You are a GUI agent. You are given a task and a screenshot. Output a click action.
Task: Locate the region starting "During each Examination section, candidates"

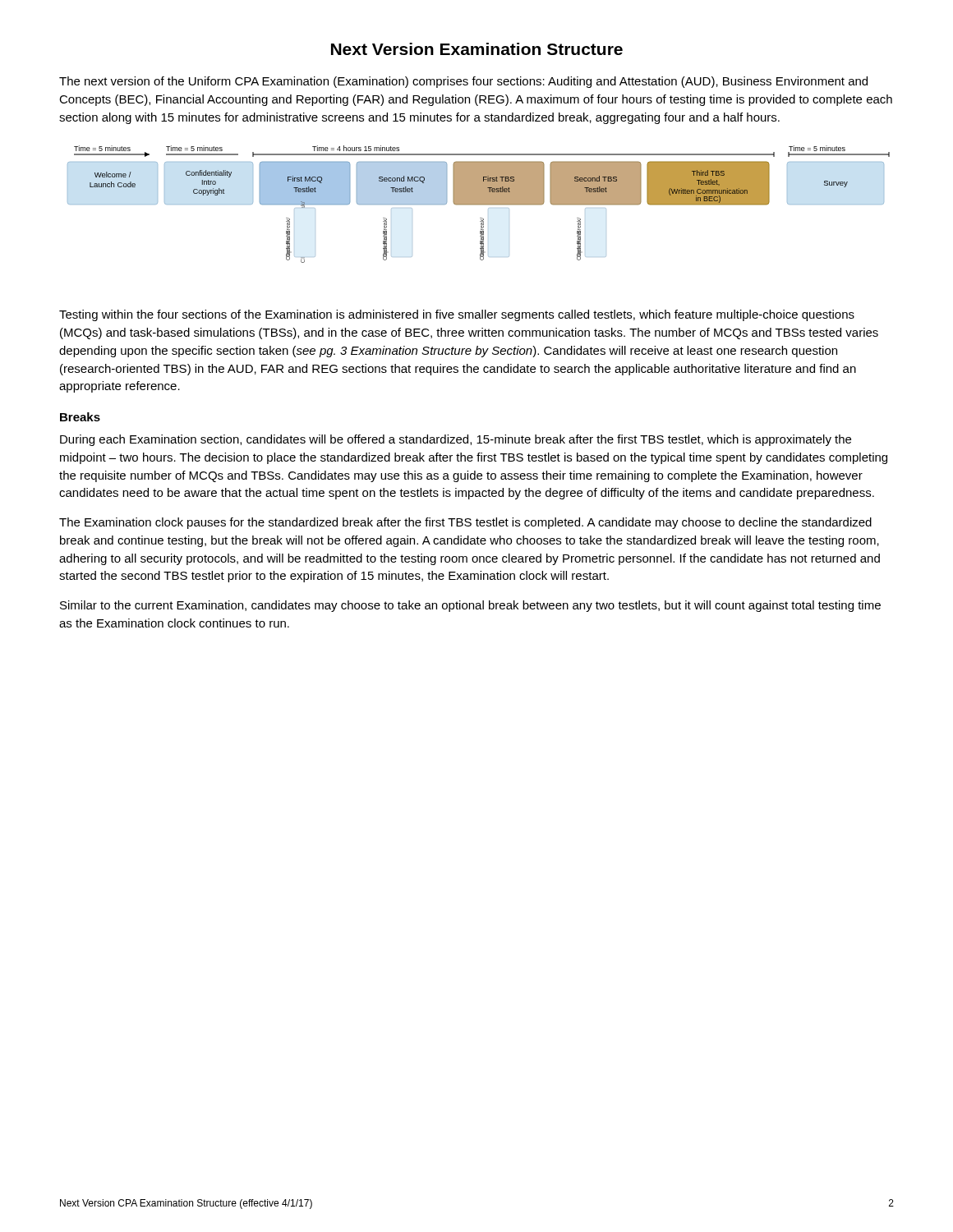pyautogui.click(x=474, y=466)
